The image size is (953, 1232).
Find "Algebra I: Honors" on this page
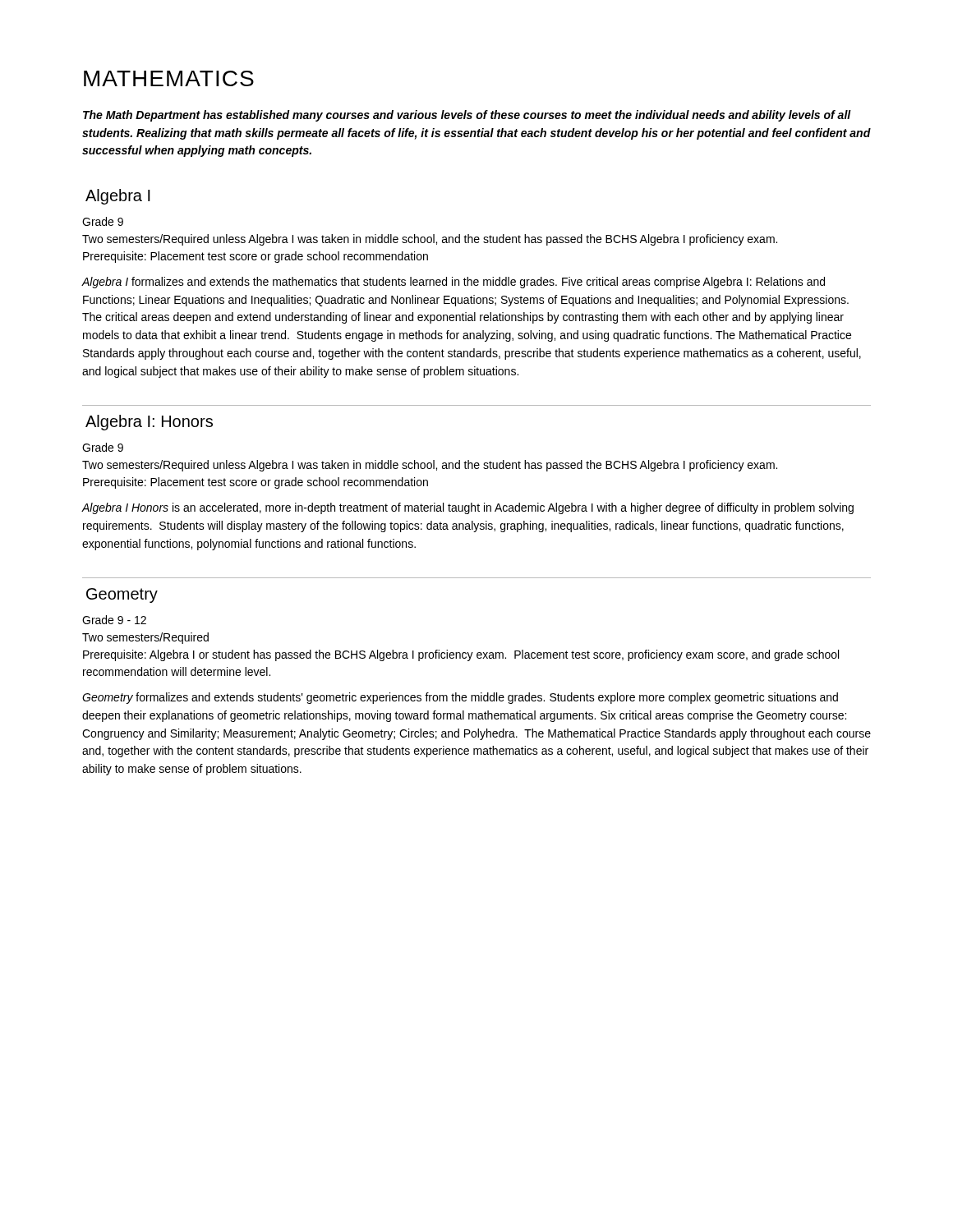click(149, 422)
